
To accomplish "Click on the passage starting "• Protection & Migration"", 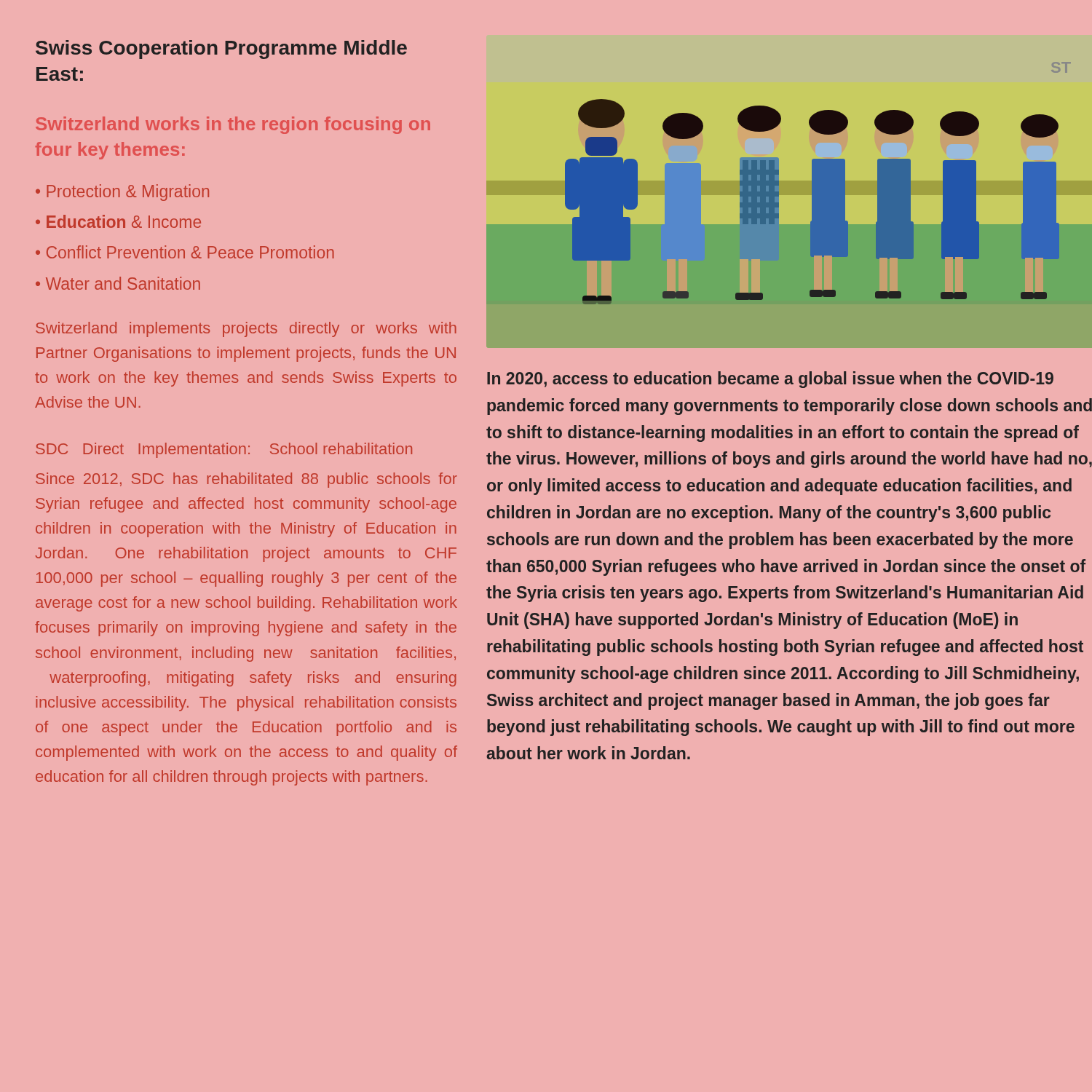I will pos(123,191).
